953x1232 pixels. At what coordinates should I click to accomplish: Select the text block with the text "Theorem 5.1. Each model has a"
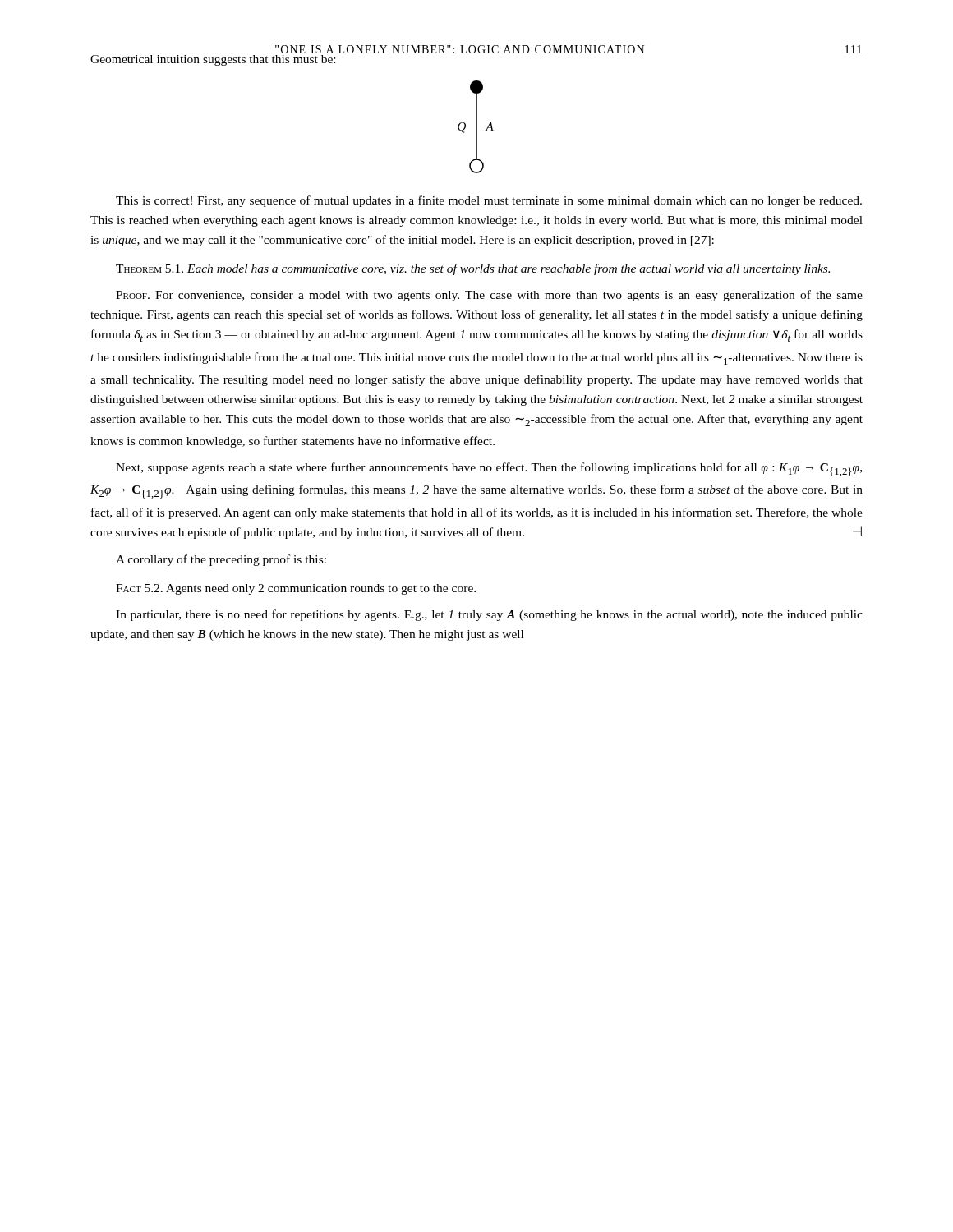point(489,268)
